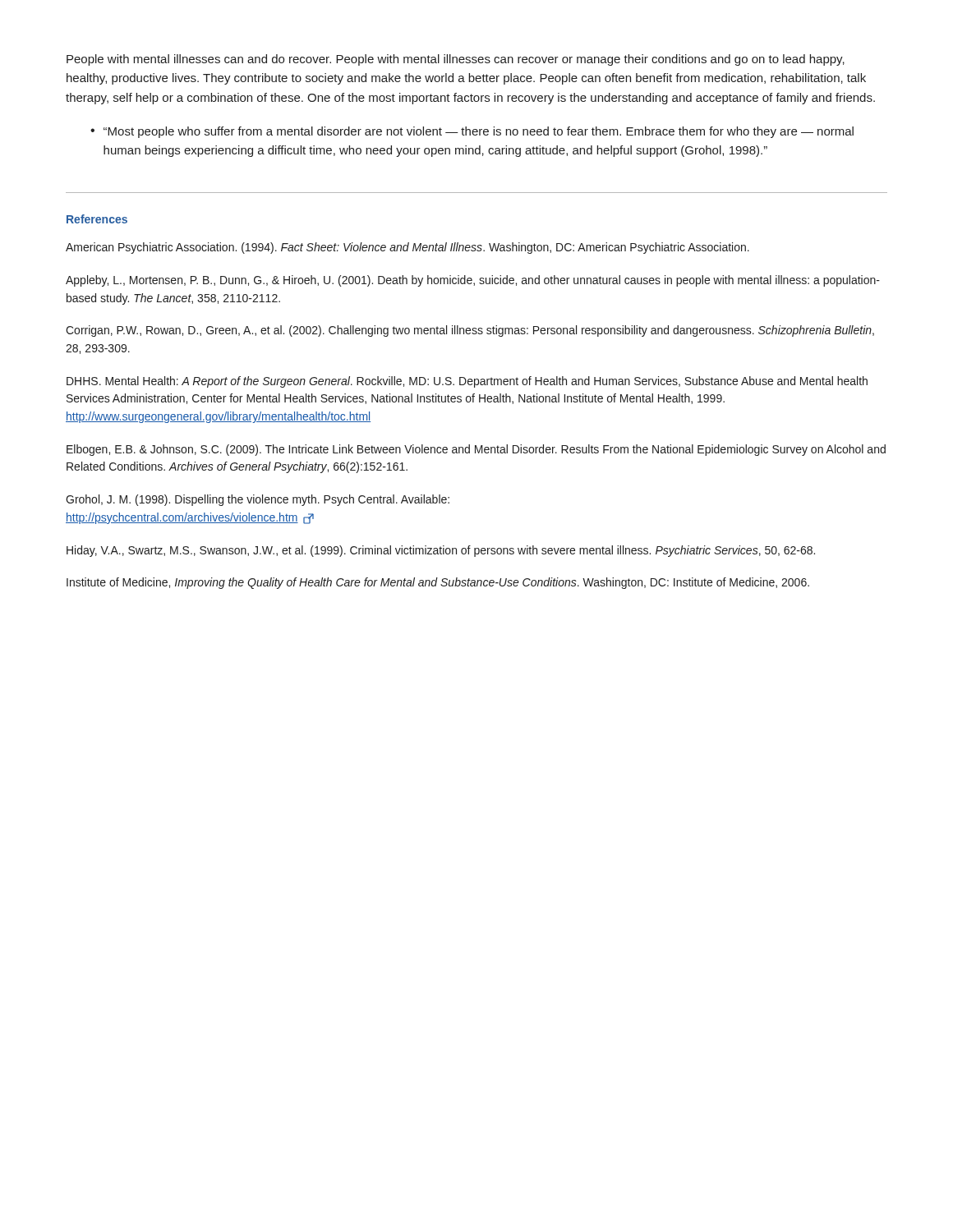Find the text block that says "Appleby, L., Mortensen, P. B.,"
Image resolution: width=953 pixels, height=1232 pixels.
point(473,289)
